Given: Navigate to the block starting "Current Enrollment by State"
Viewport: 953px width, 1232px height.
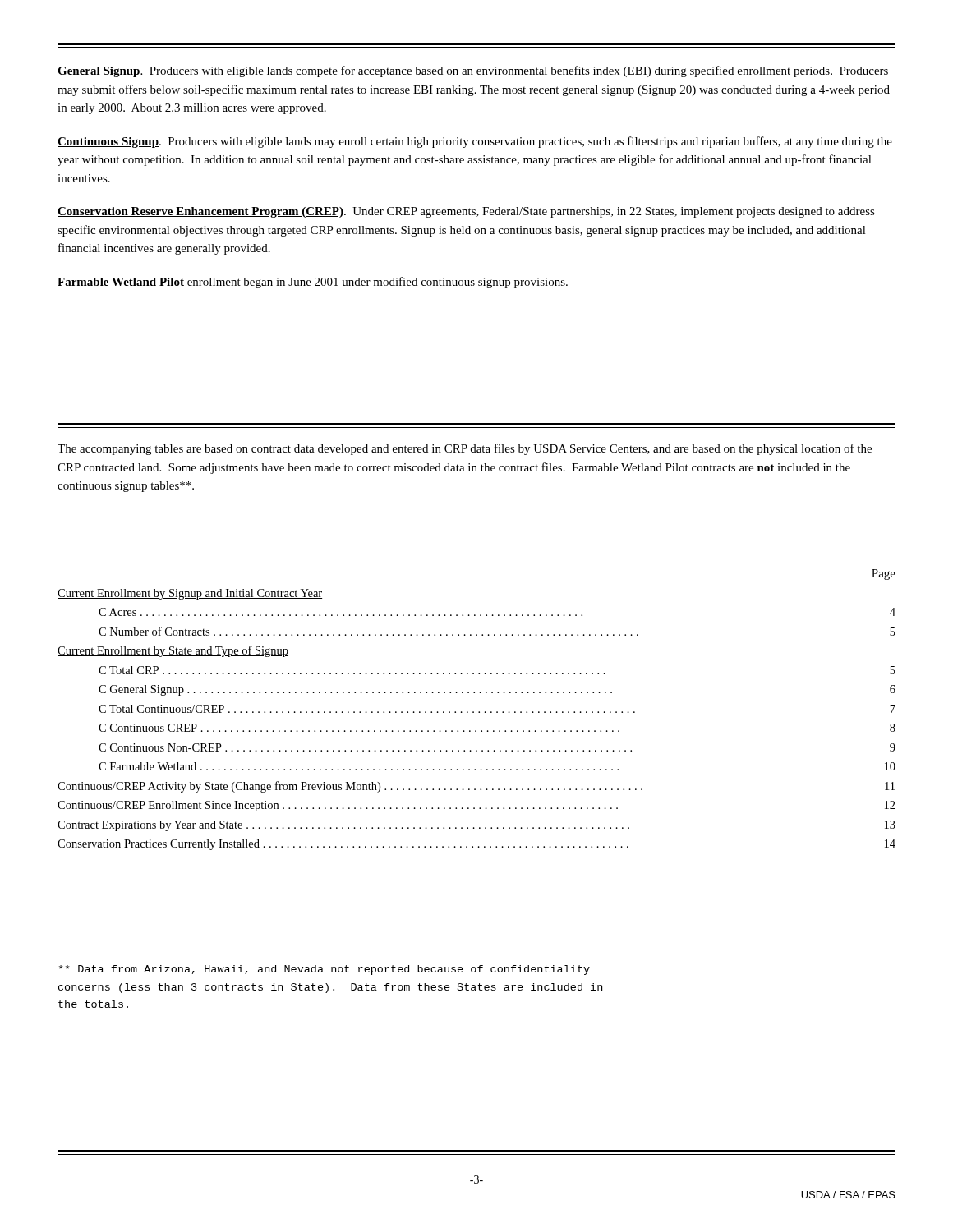Looking at the screenshot, I should [173, 651].
